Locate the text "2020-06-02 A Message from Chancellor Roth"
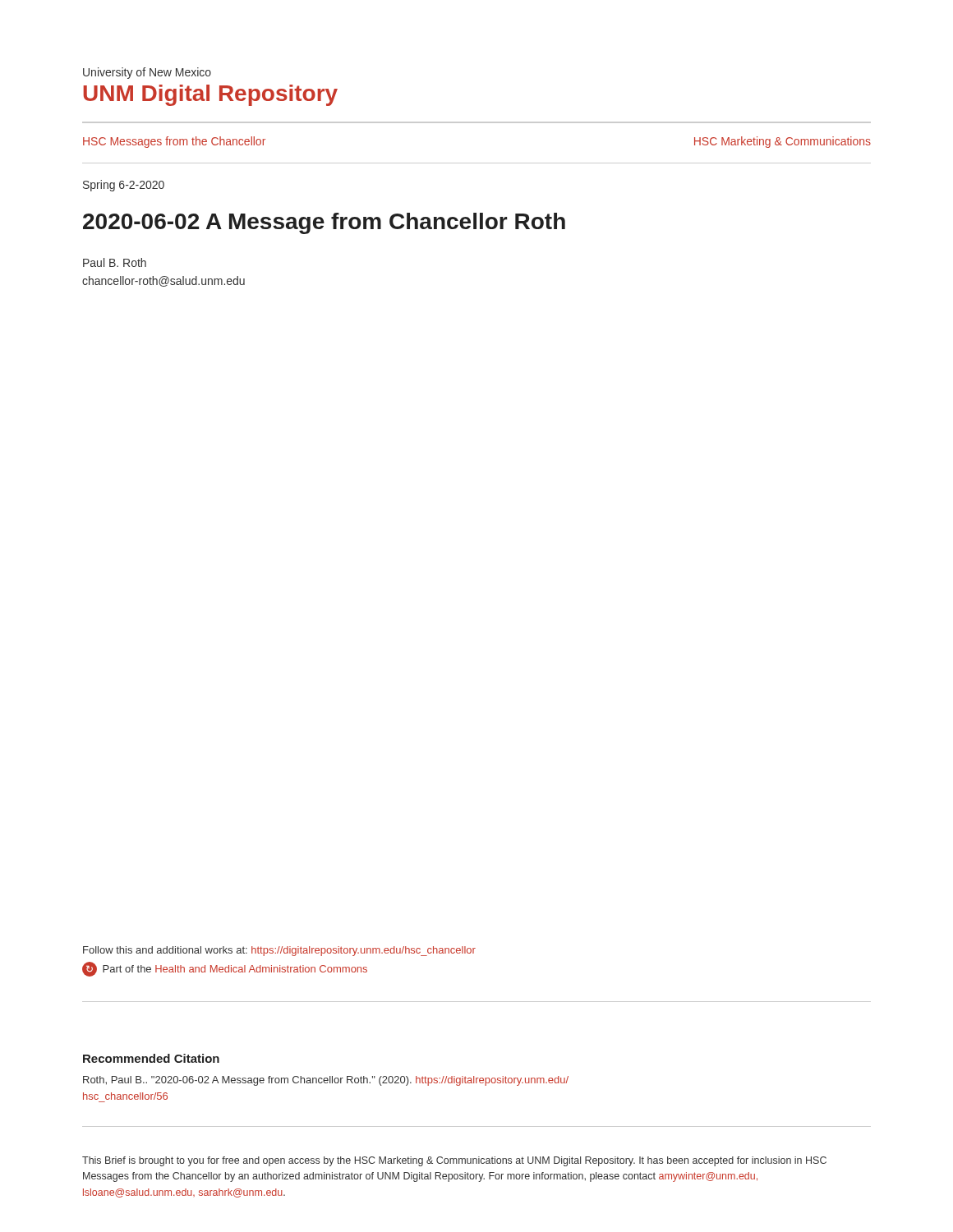Image resolution: width=953 pixels, height=1232 pixels. 324,221
